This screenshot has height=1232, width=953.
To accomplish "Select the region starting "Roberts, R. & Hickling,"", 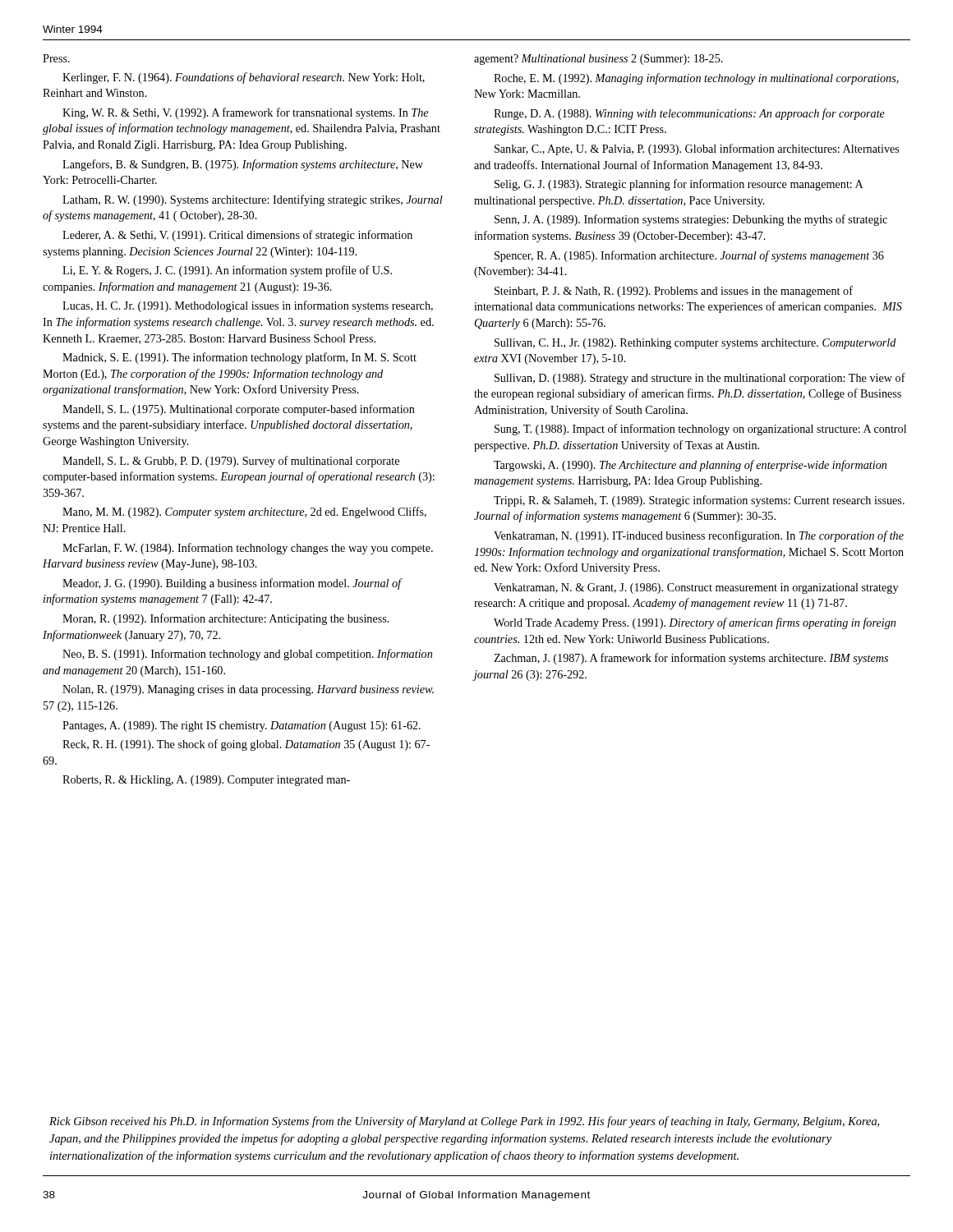I will pos(206,780).
